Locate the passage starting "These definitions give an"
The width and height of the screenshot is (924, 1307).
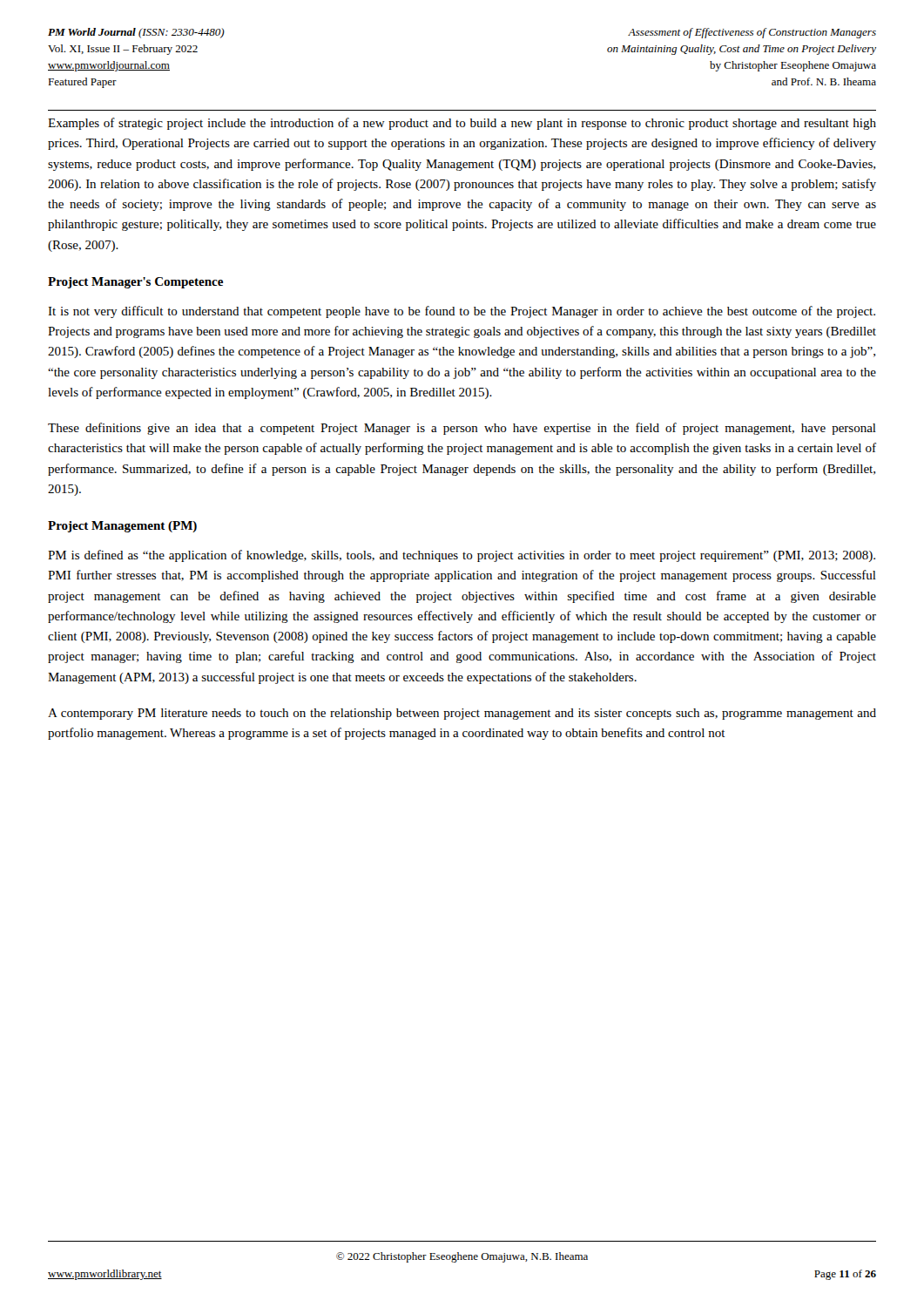coord(462,458)
